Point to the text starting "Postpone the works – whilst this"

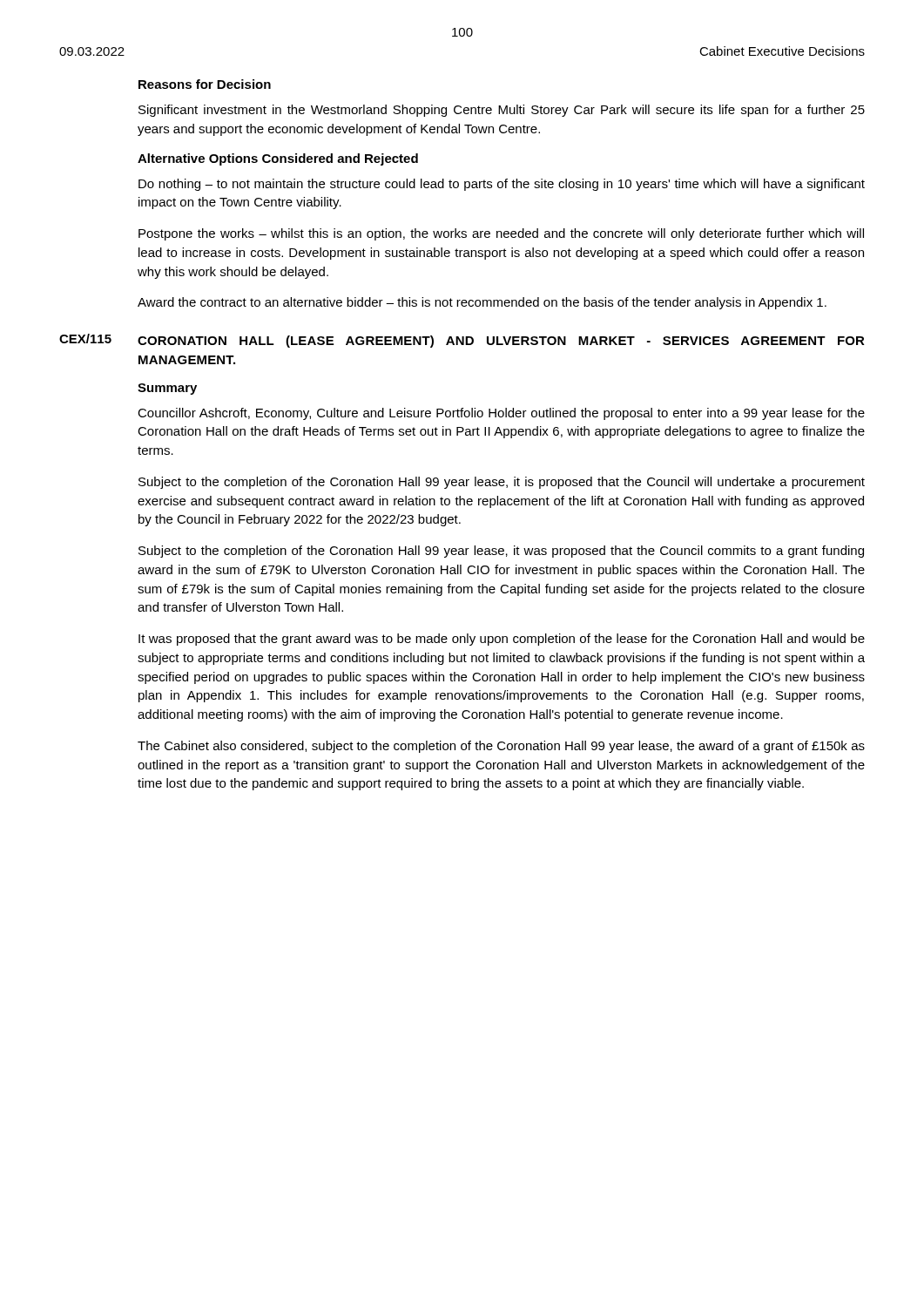(x=501, y=252)
